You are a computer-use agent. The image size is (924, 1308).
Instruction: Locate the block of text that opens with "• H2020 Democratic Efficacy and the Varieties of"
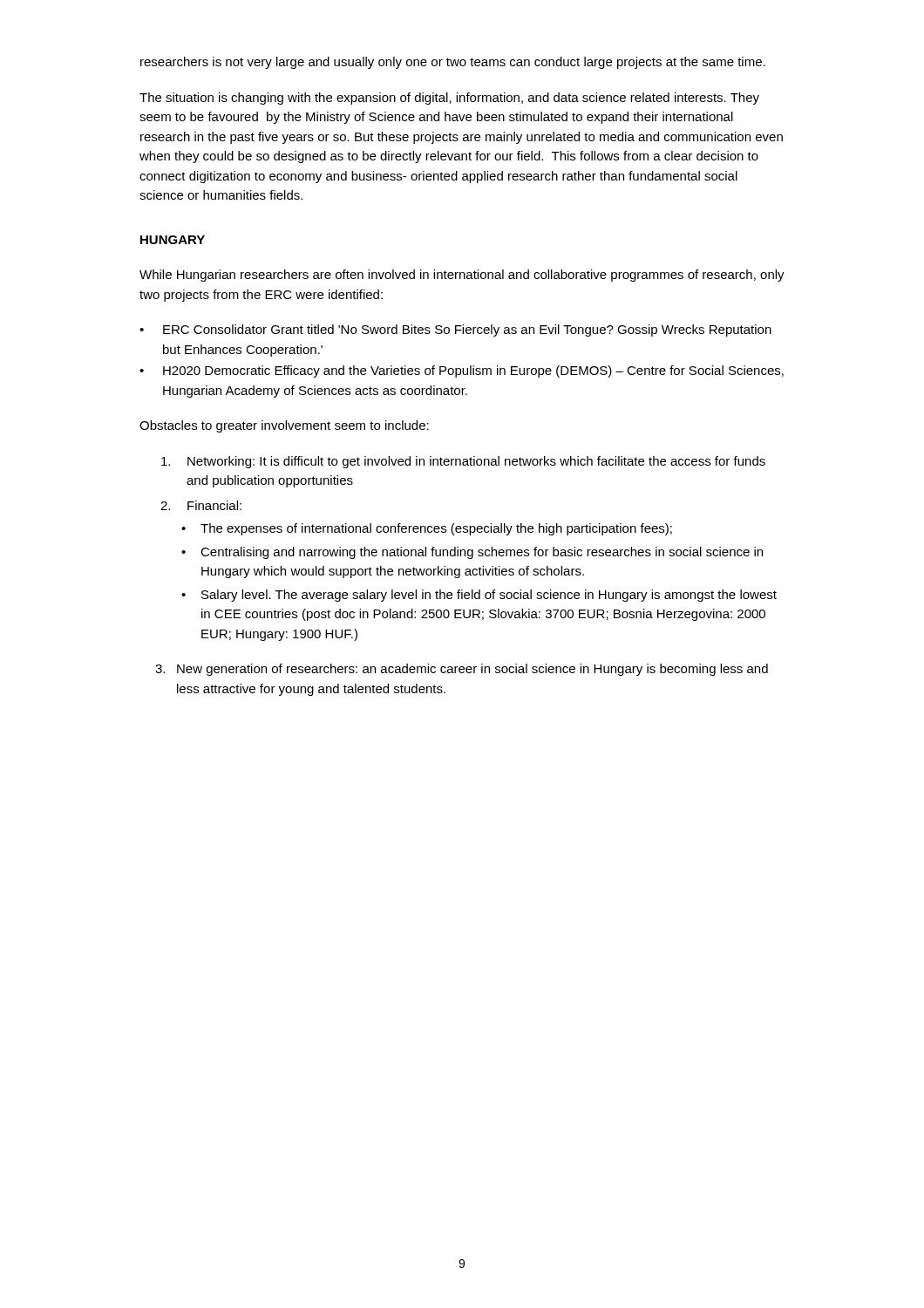tap(462, 381)
